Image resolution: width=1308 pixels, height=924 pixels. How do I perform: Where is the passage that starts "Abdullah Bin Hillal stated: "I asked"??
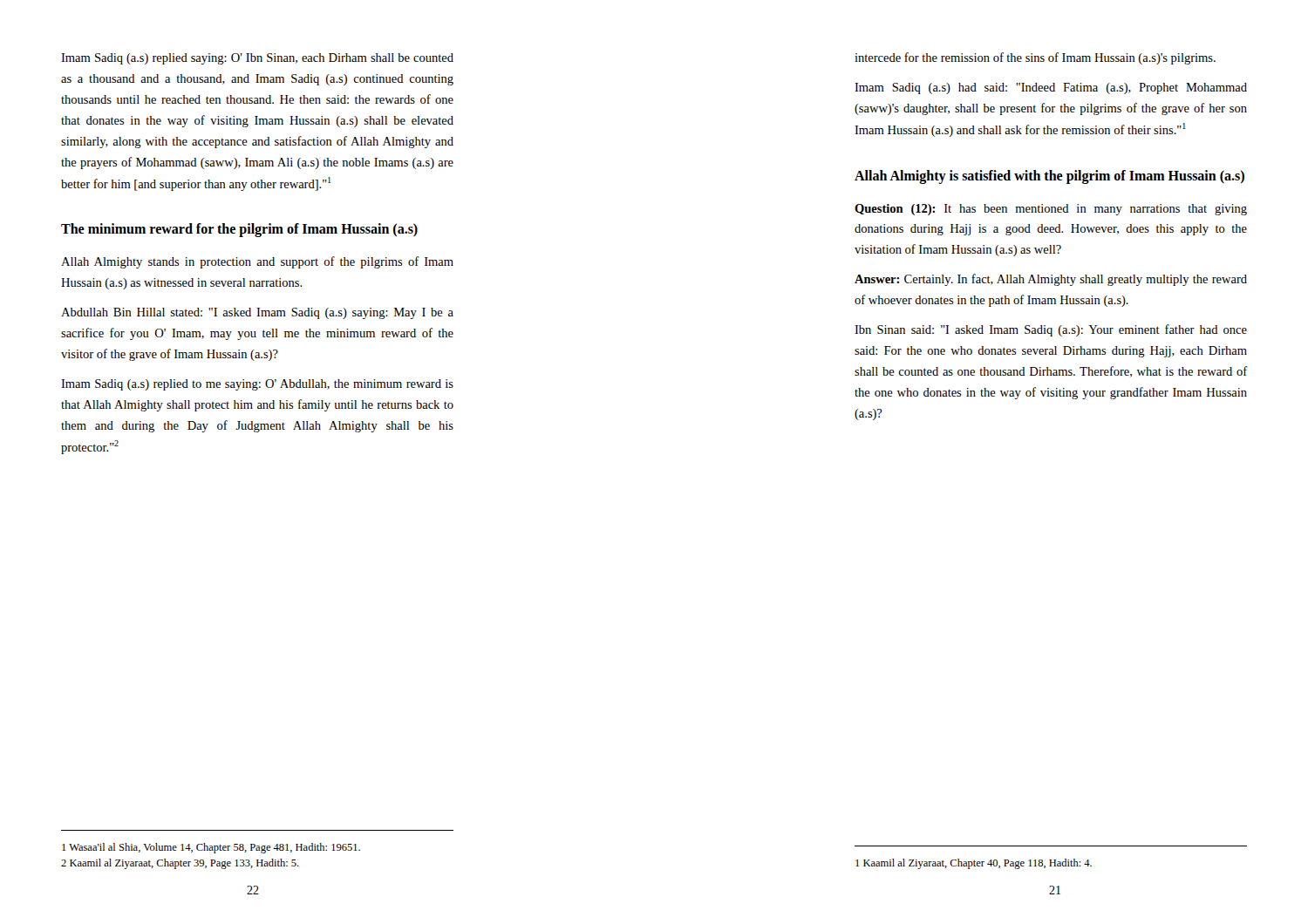[x=257, y=333]
